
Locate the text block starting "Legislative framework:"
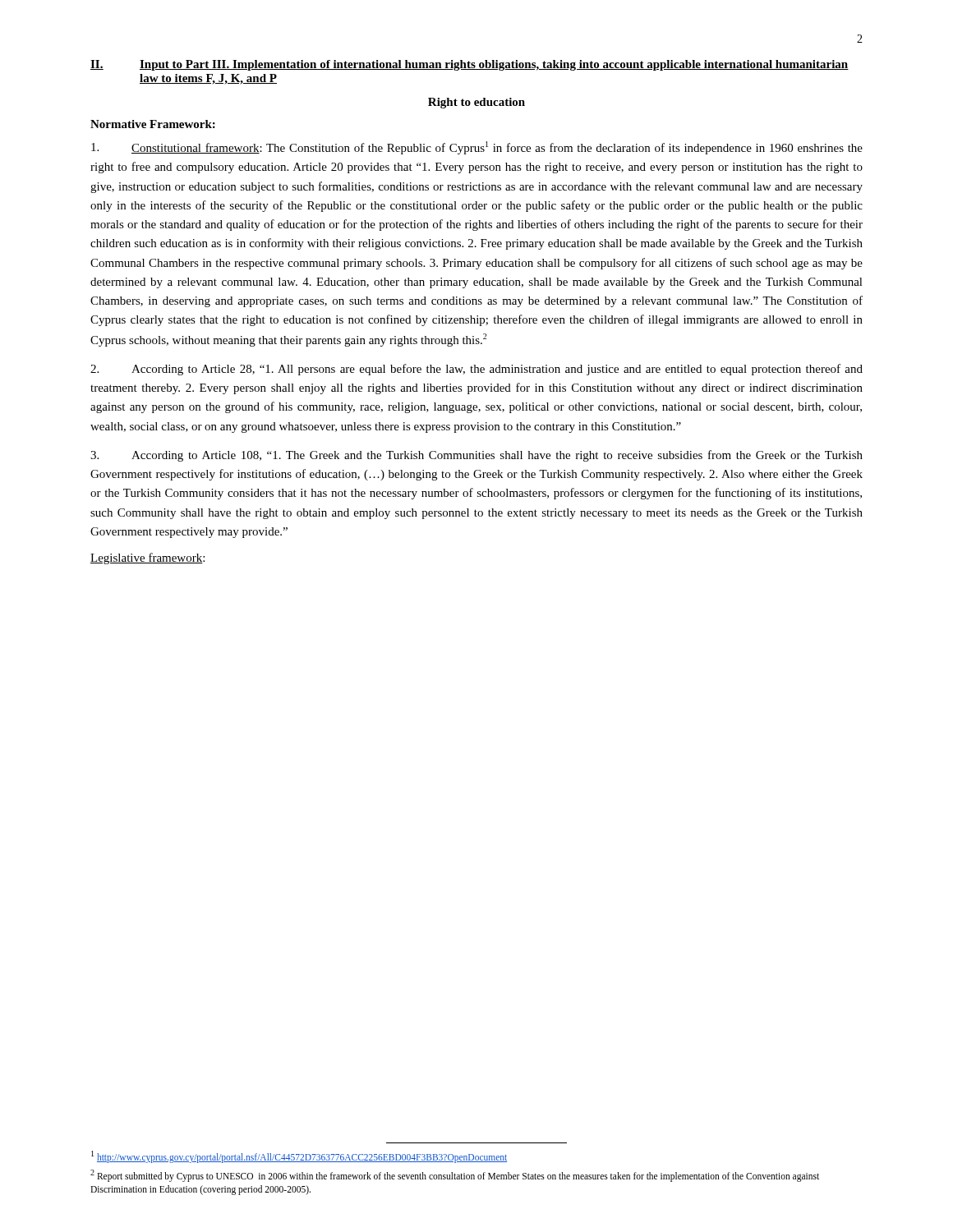tap(148, 558)
